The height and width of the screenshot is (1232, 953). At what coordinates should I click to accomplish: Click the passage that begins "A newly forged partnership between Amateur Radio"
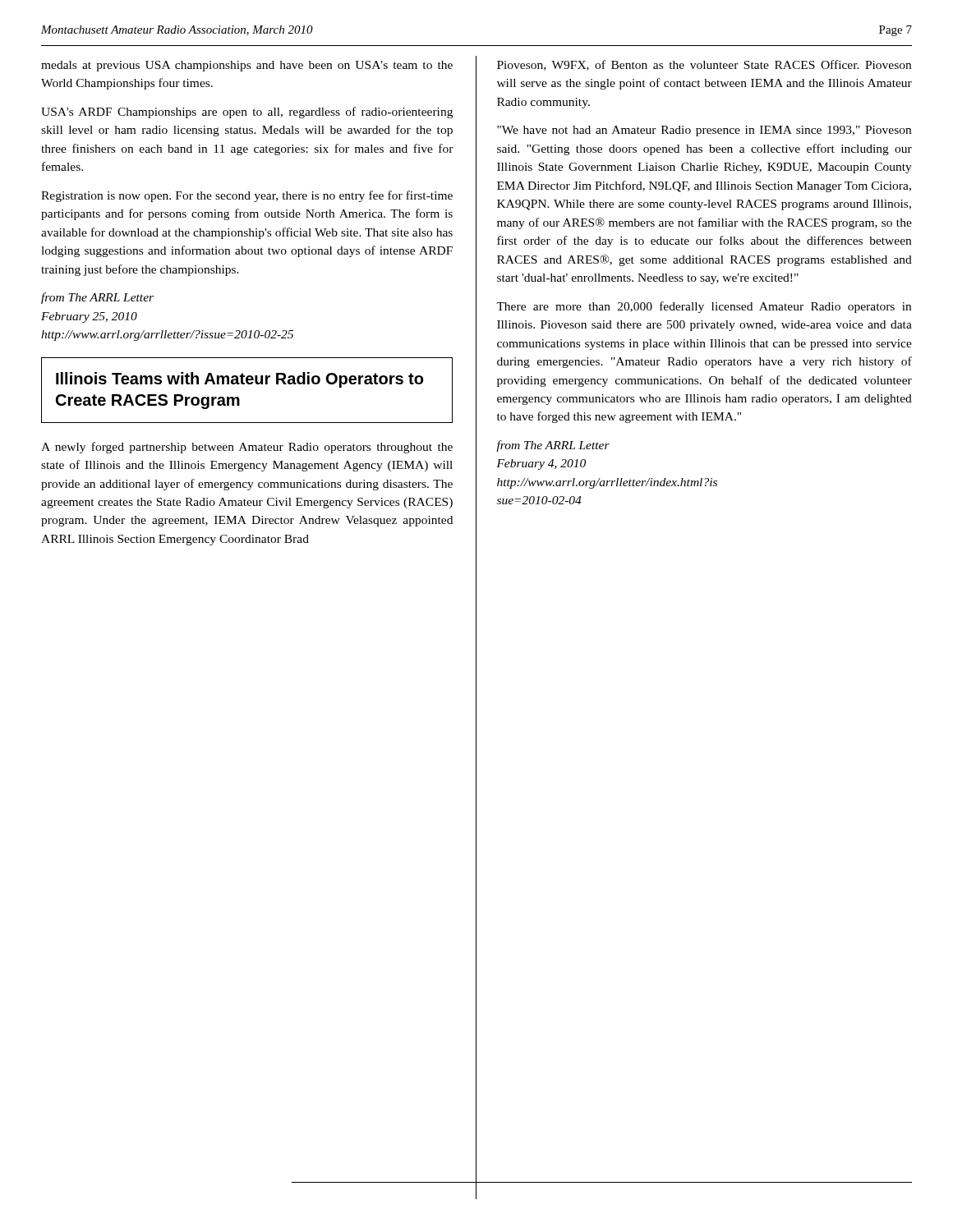pos(247,493)
